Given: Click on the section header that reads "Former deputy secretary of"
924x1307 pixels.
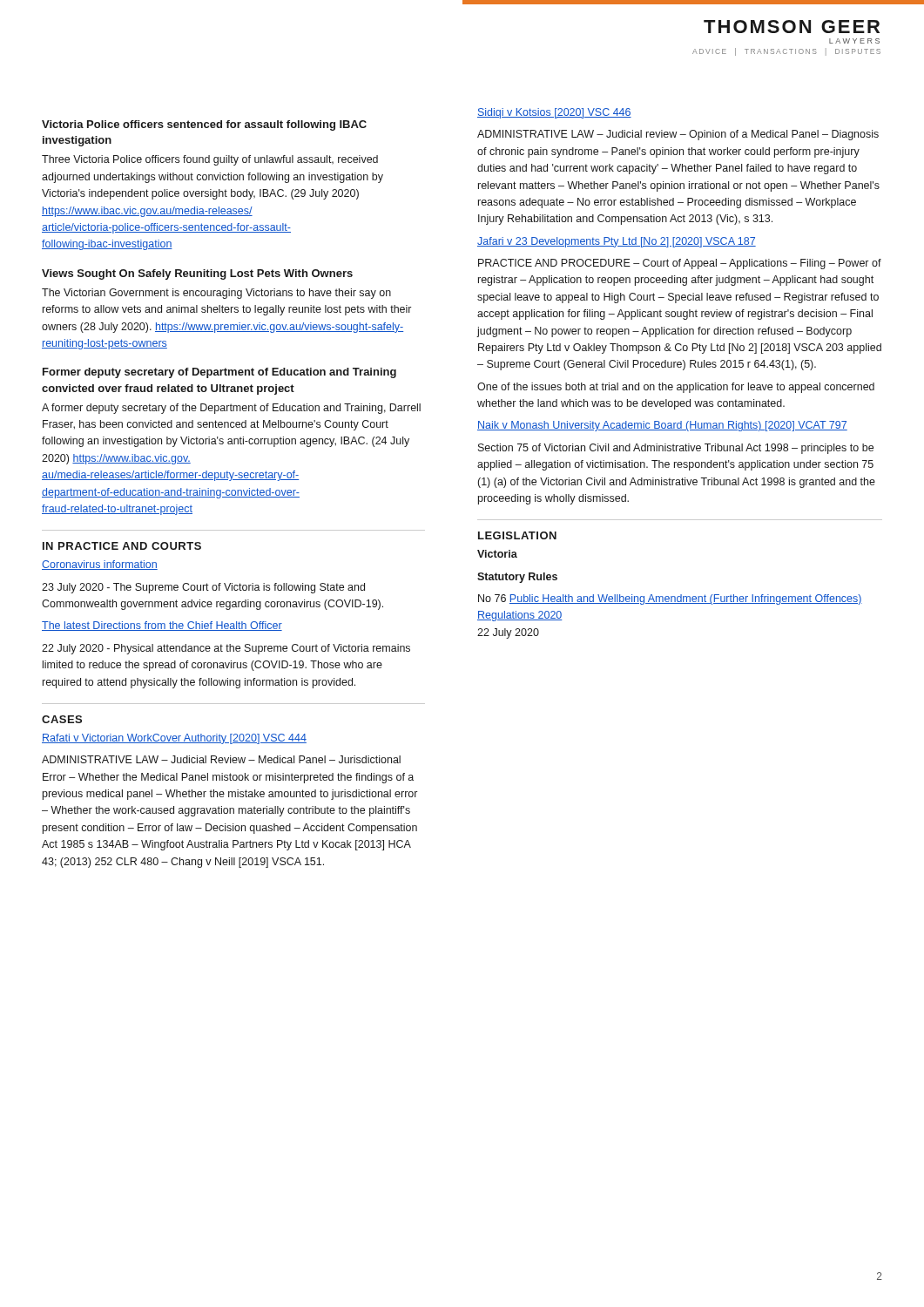Looking at the screenshot, I should pos(219,380).
